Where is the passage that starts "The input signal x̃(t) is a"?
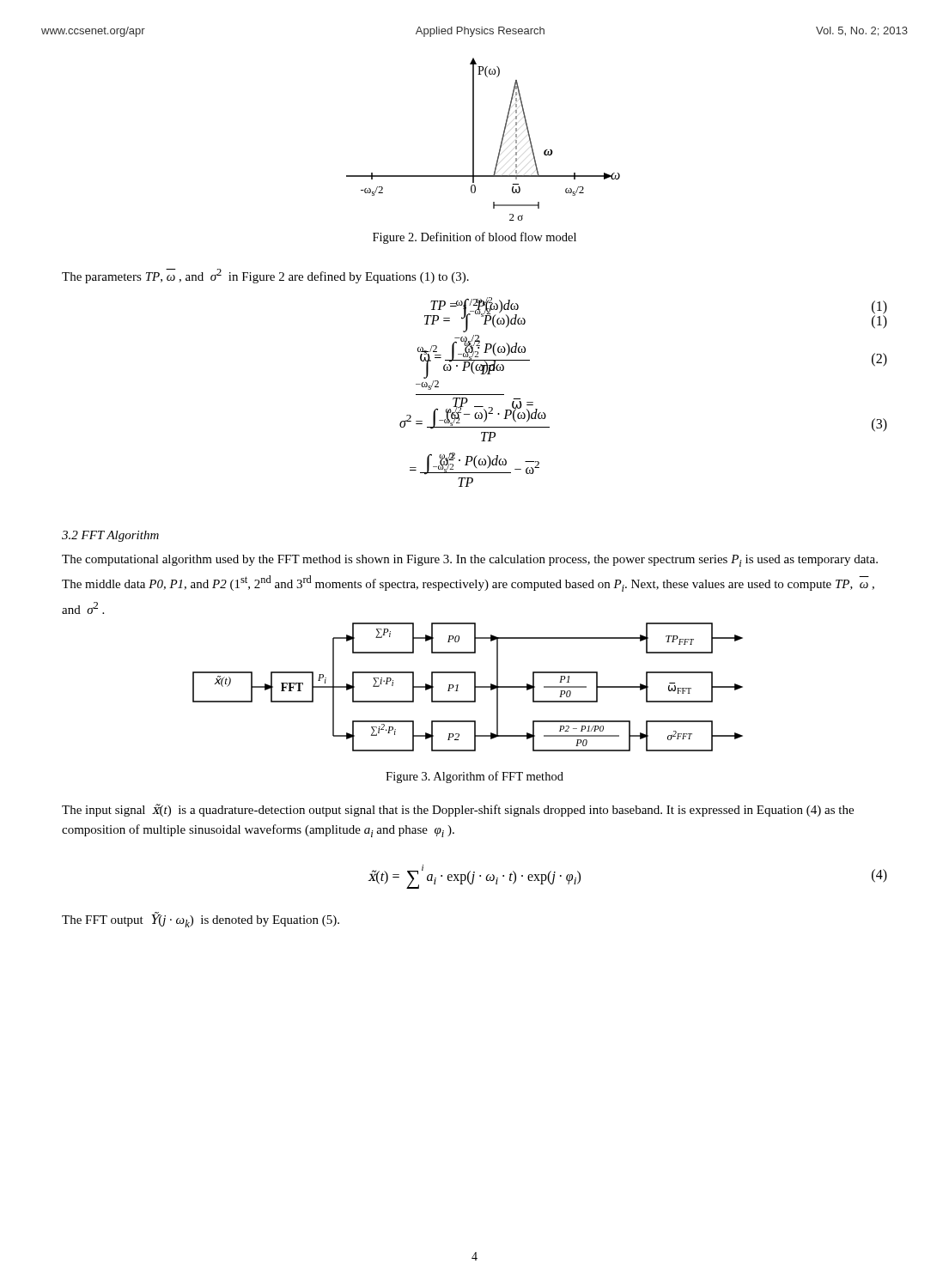This screenshot has width=949, height=1288. tap(458, 821)
